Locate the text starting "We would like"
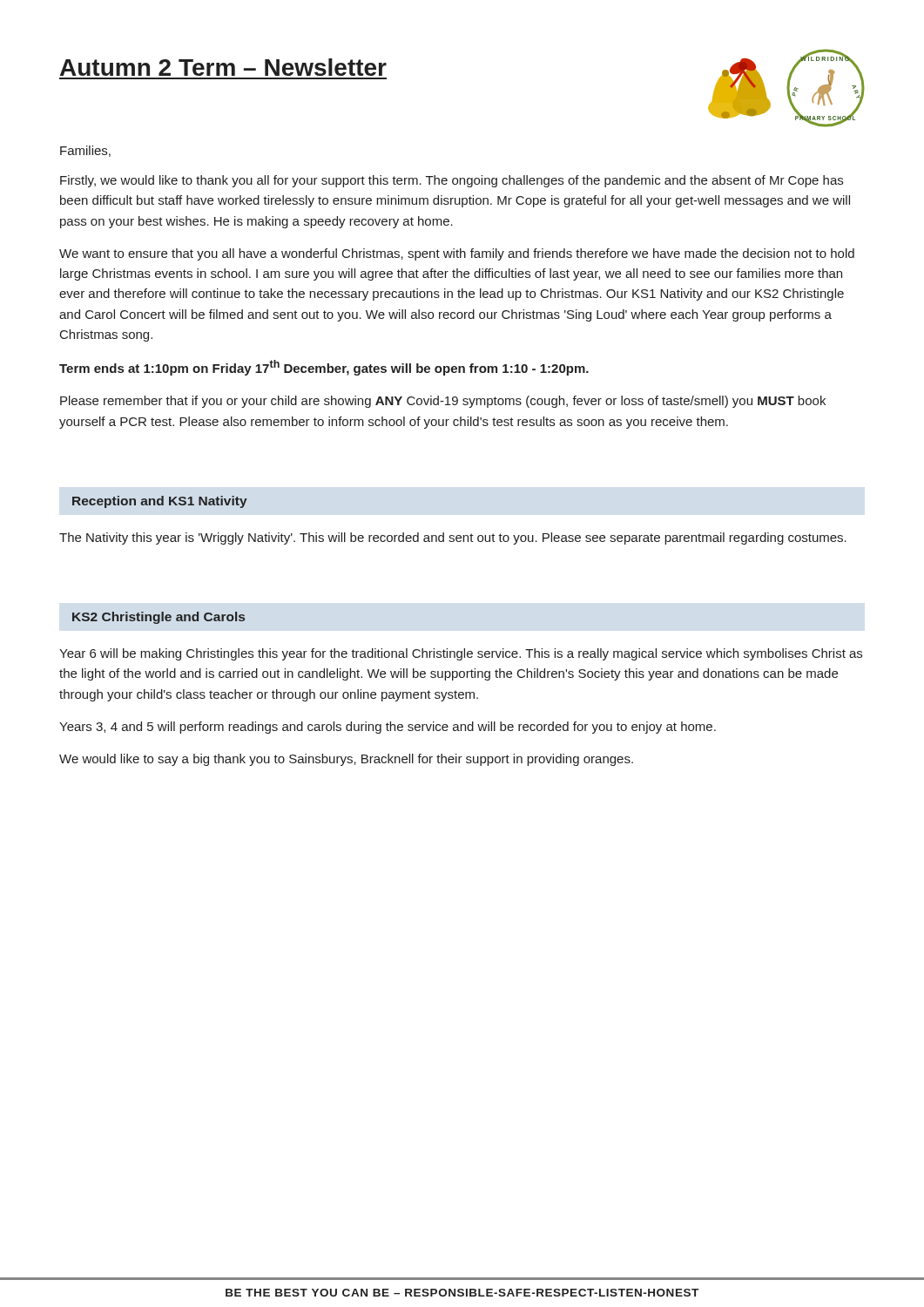The height and width of the screenshot is (1307, 924). [x=347, y=759]
